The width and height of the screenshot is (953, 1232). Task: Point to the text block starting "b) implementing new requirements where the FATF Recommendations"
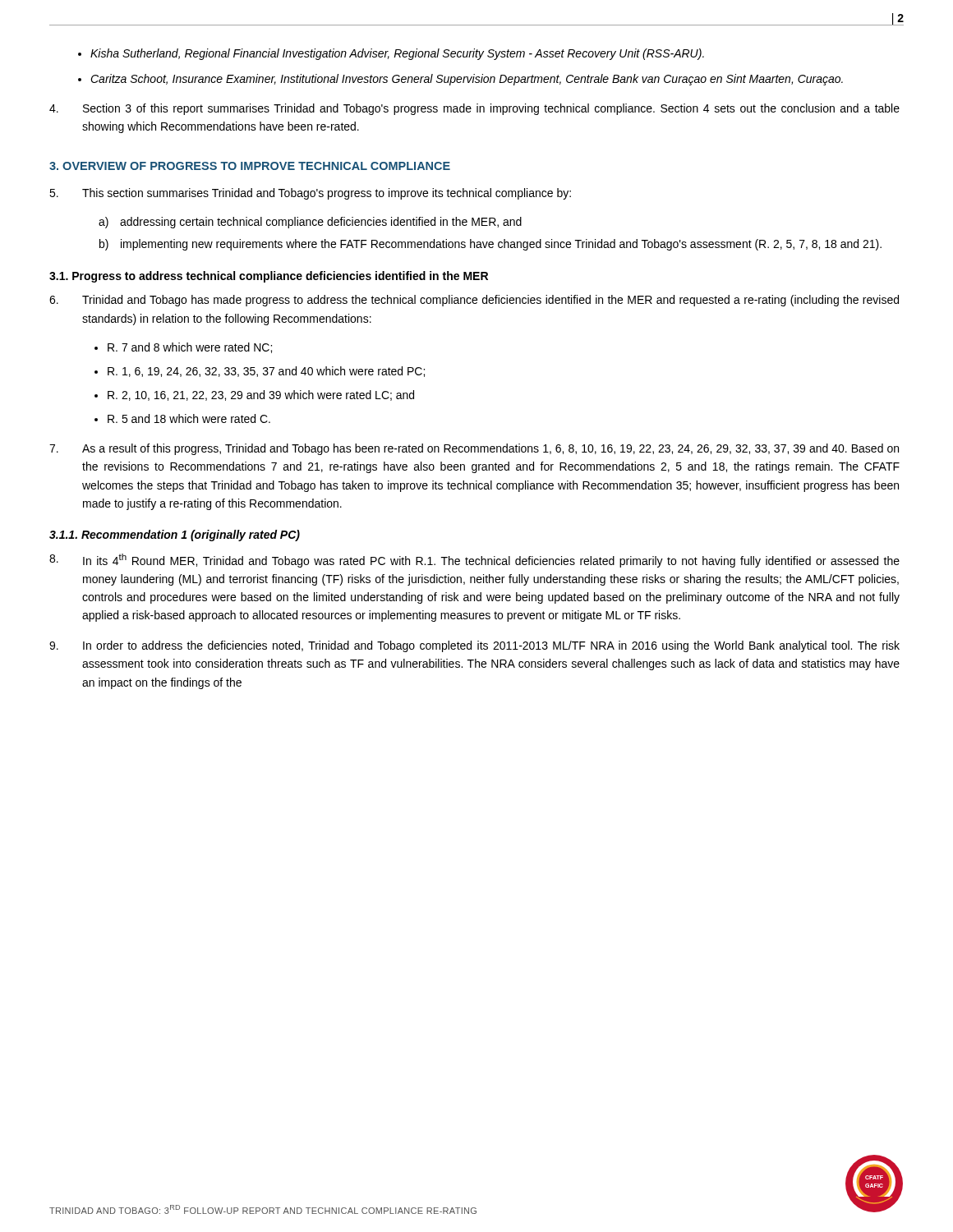[491, 244]
